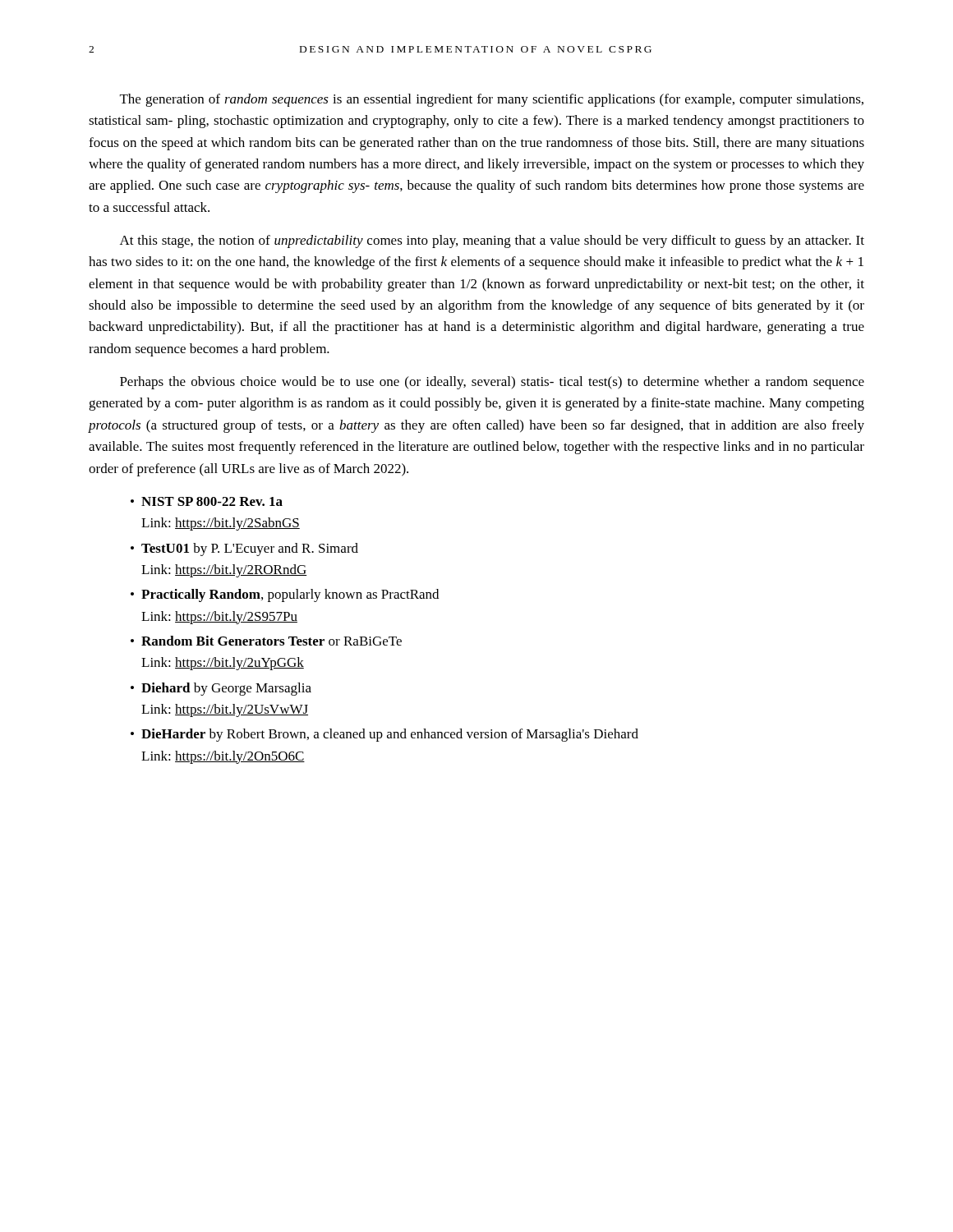Locate the list item containing "• Practically Random, popularly known"
This screenshot has height=1232, width=953.
point(285,595)
